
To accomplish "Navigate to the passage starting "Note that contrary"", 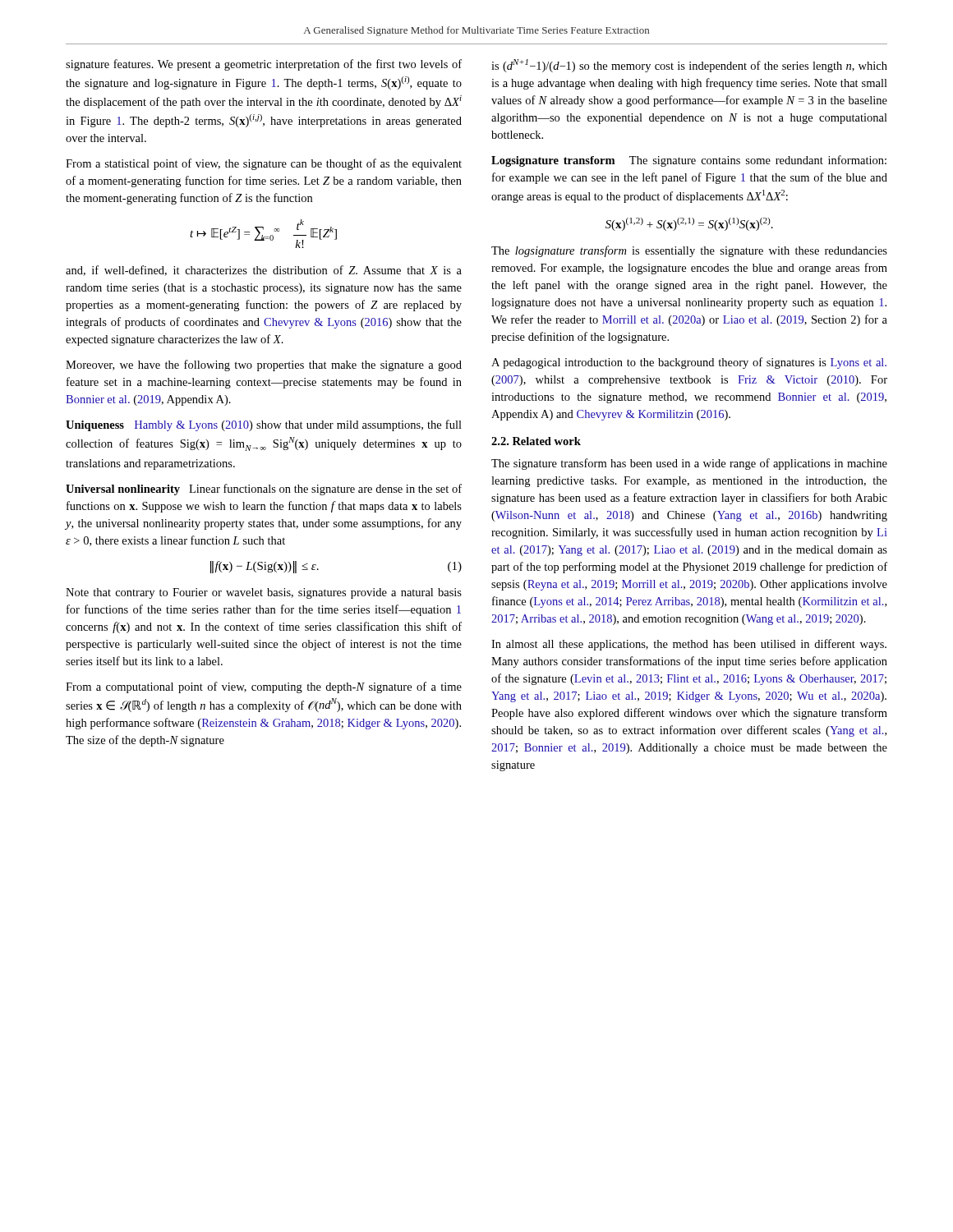I will pyautogui.click(x=264, y=593).
